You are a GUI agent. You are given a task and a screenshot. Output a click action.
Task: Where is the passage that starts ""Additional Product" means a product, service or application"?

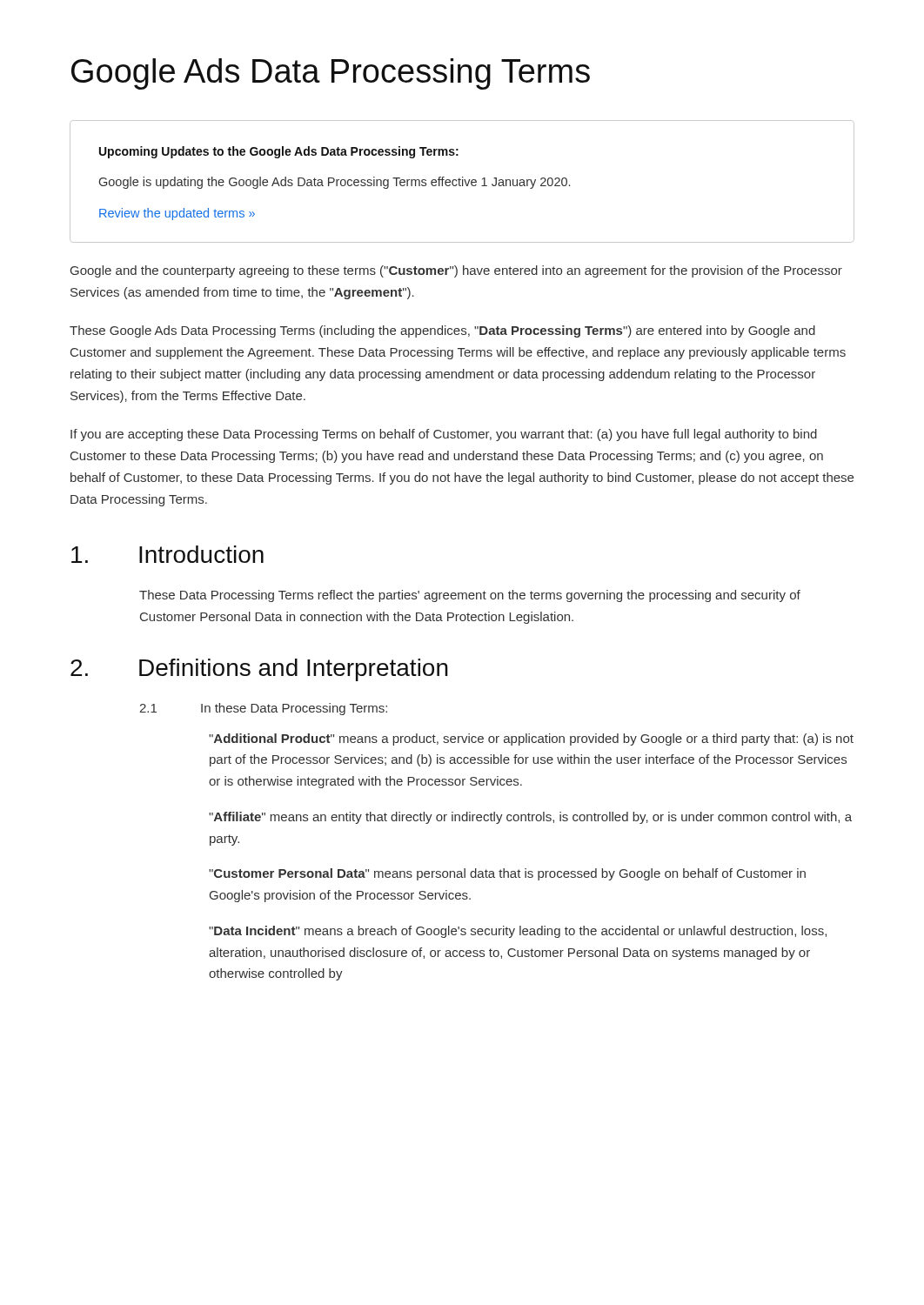point(531,759)
